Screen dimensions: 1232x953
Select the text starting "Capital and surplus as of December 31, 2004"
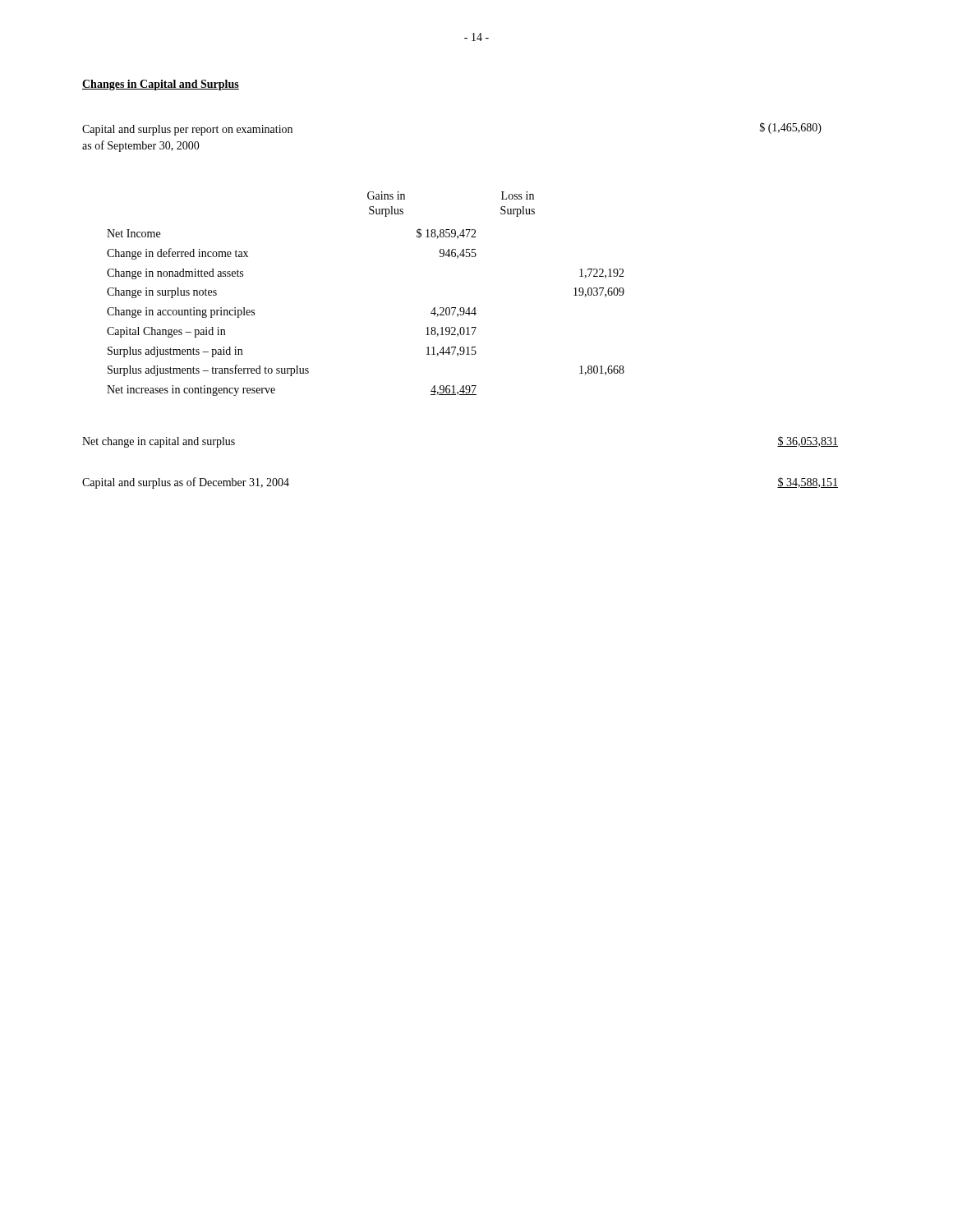pyautogui.click(x=188, y=483)
